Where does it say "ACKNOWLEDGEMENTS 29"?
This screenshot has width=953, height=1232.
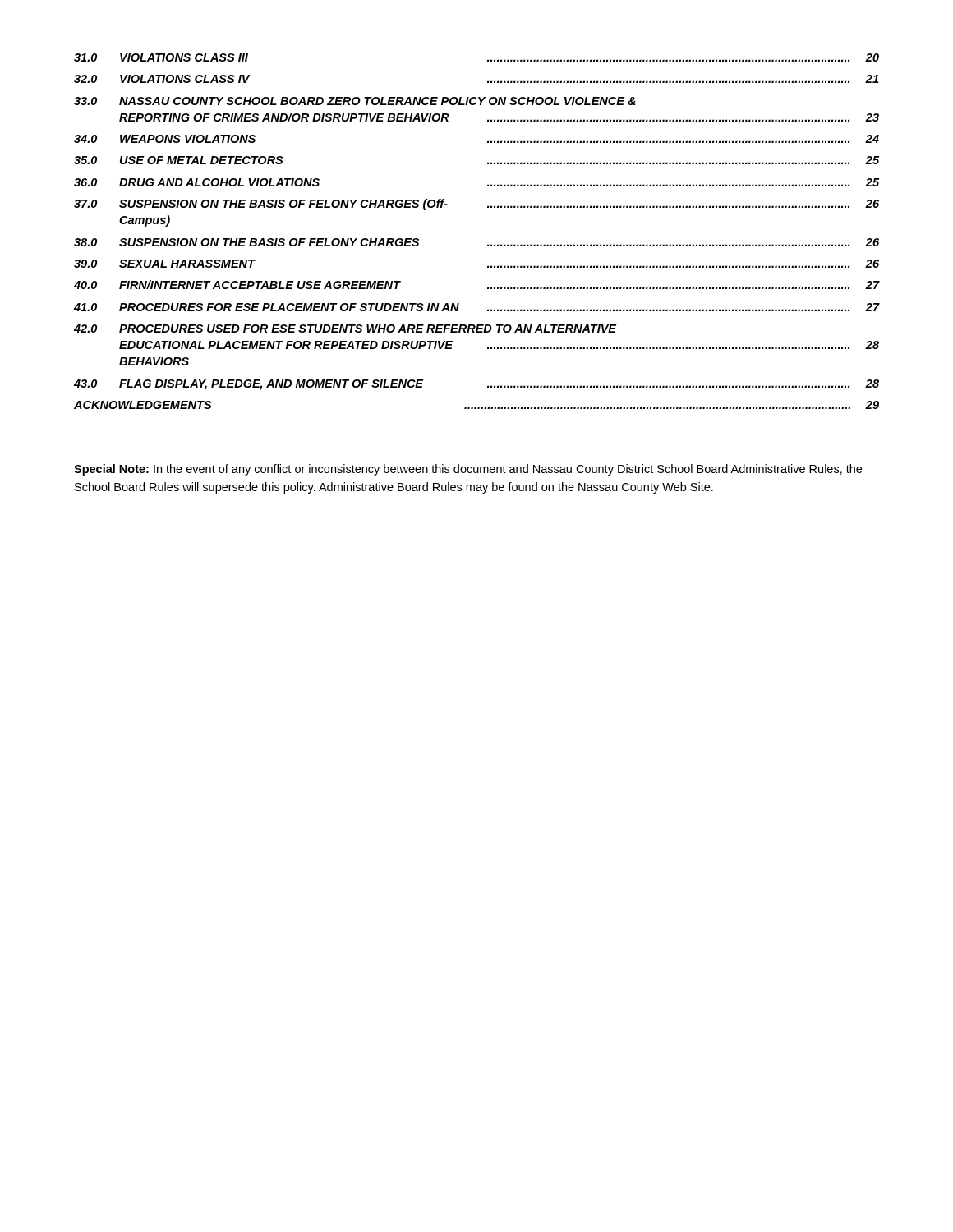point(476,405)
